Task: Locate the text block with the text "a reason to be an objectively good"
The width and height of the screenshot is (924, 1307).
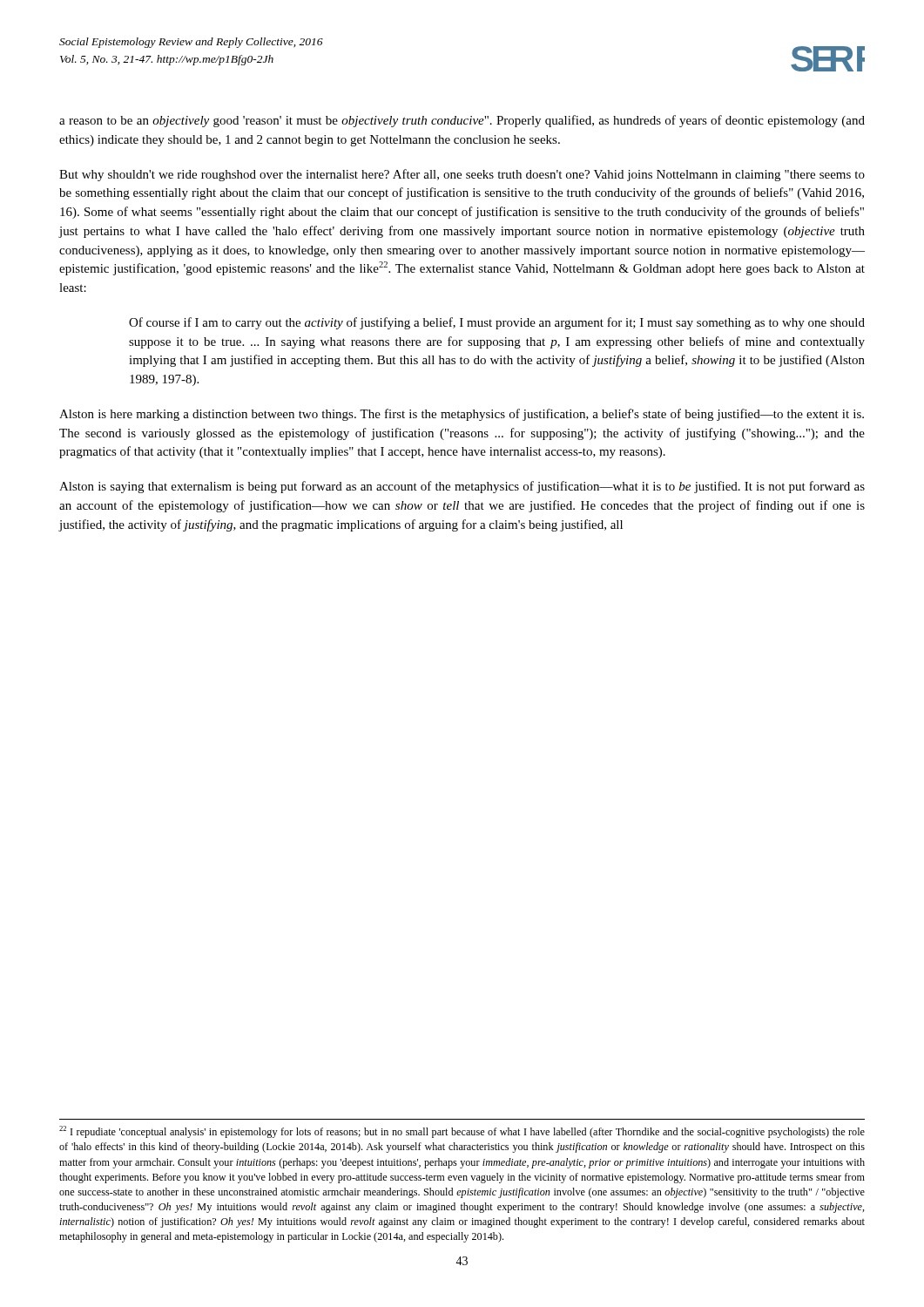Action: coord(462,130)
